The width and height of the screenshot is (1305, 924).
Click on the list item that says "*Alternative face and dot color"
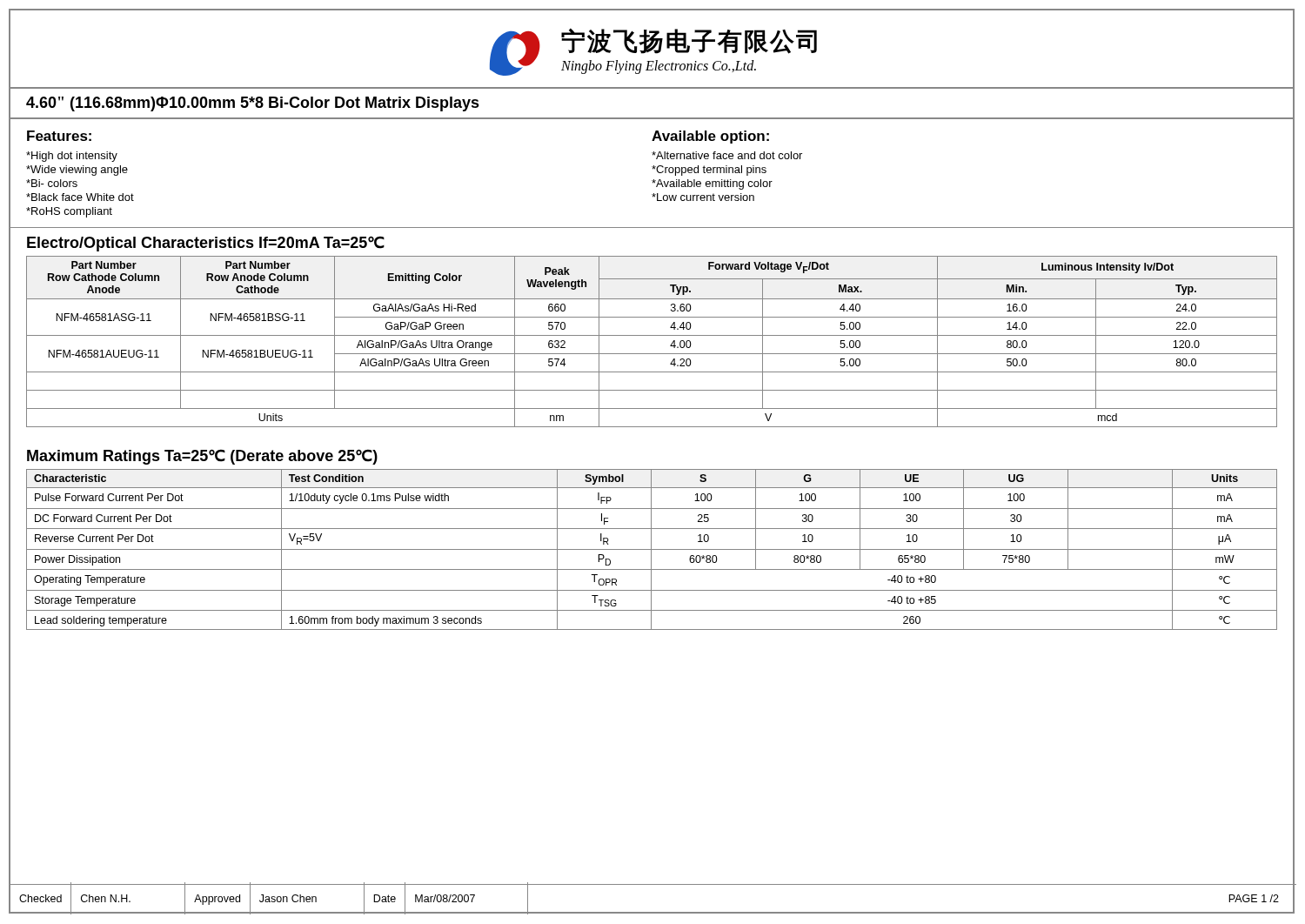pos(727,155)
